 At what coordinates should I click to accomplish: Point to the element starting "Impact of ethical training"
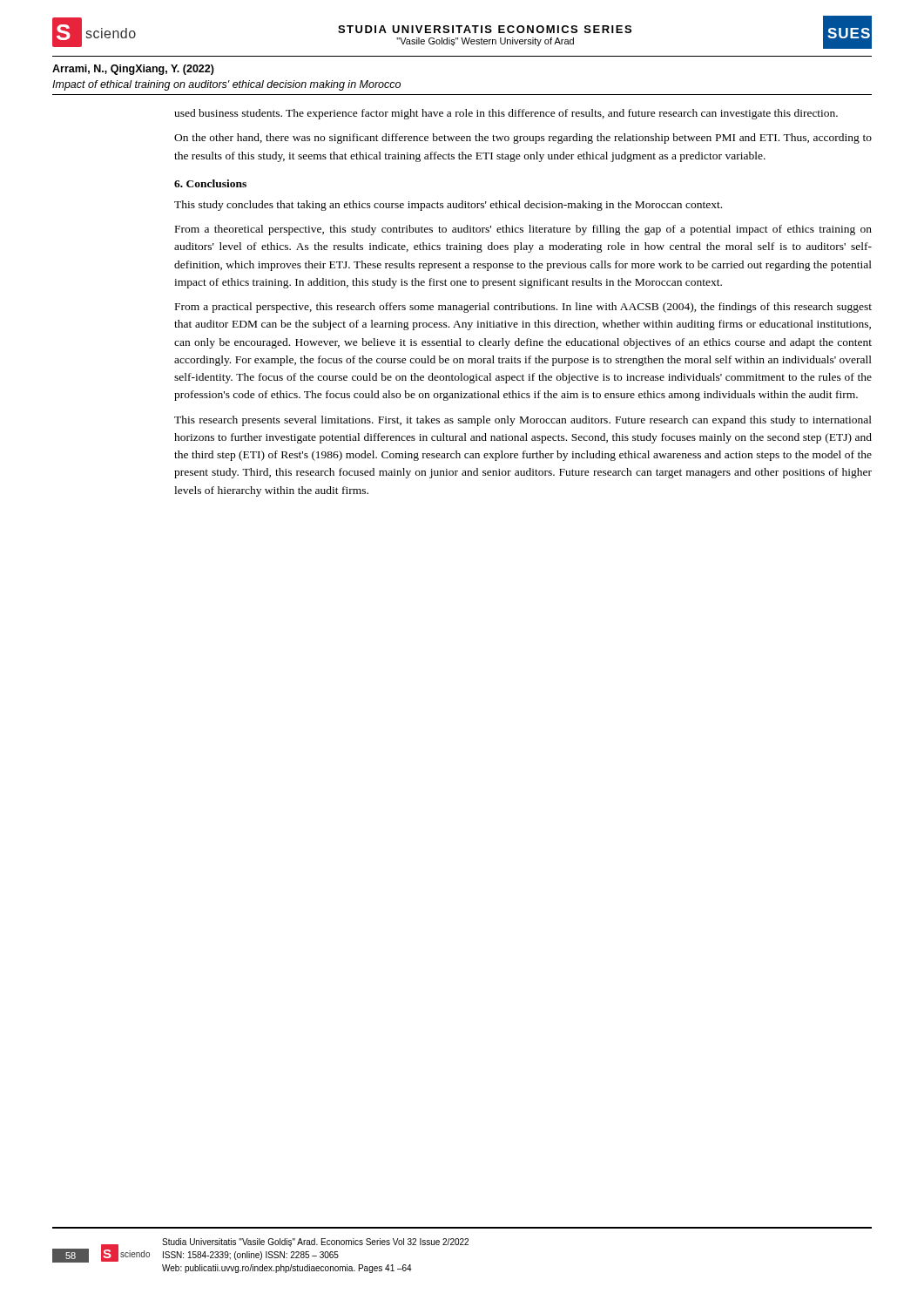[227, 84]
